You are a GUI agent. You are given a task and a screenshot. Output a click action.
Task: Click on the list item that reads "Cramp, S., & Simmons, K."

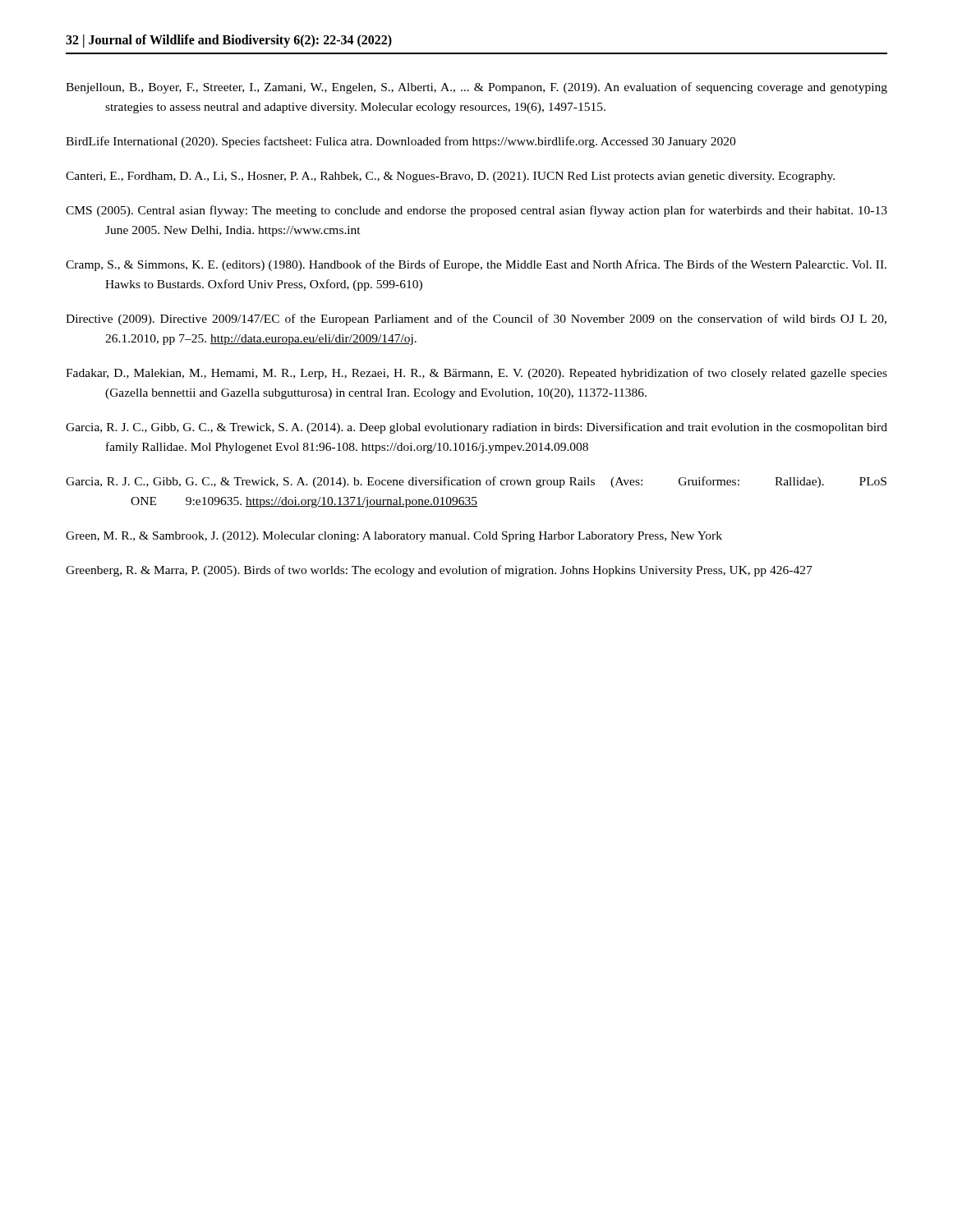[x=476, y=274]
